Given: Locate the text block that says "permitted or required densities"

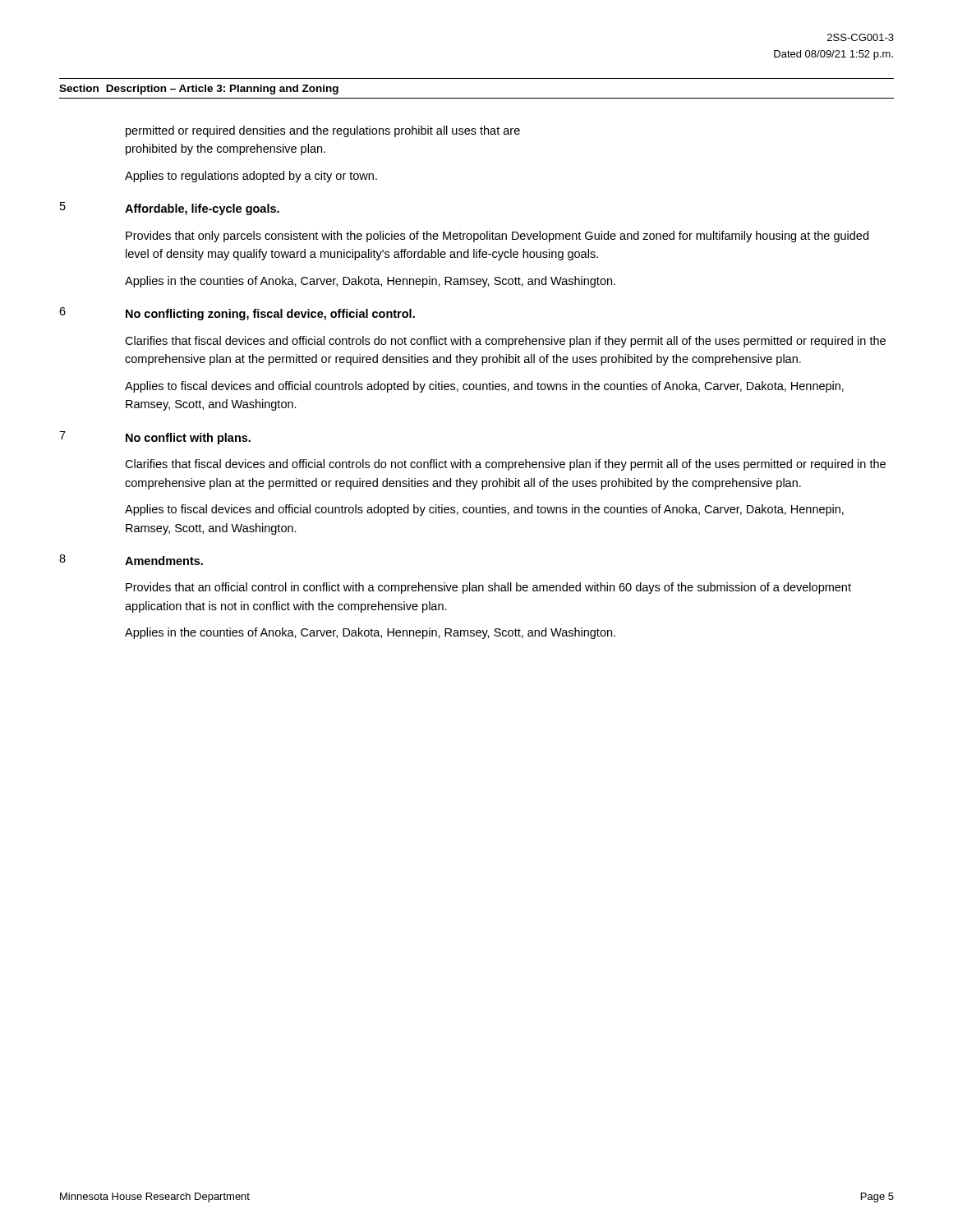Looking at the screenshot, I should pos(323,140).
